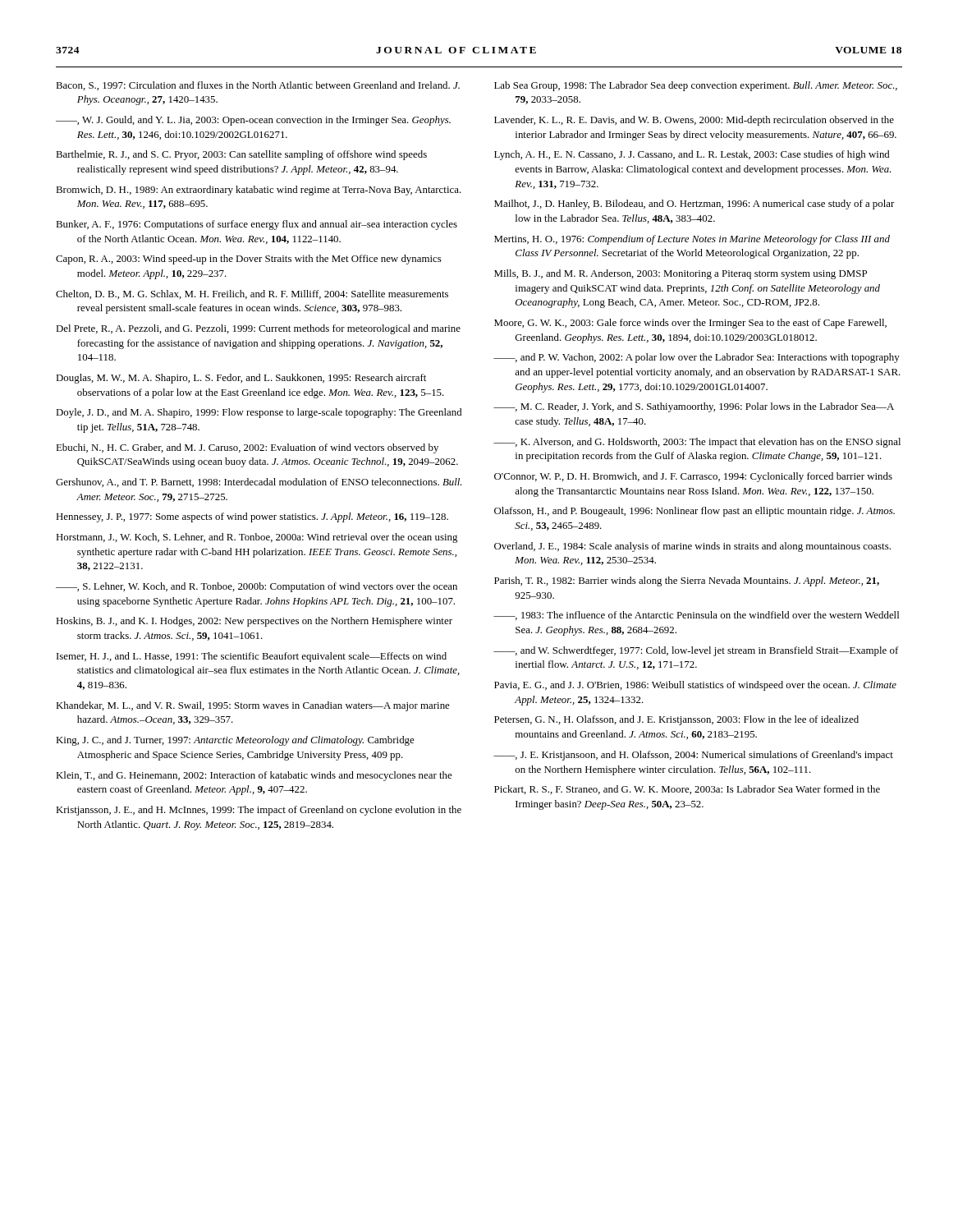Click the passage that begins "——, W. J. Gould,"
The width and height of the screenshot is (958, 1232).
pos(254,127)
